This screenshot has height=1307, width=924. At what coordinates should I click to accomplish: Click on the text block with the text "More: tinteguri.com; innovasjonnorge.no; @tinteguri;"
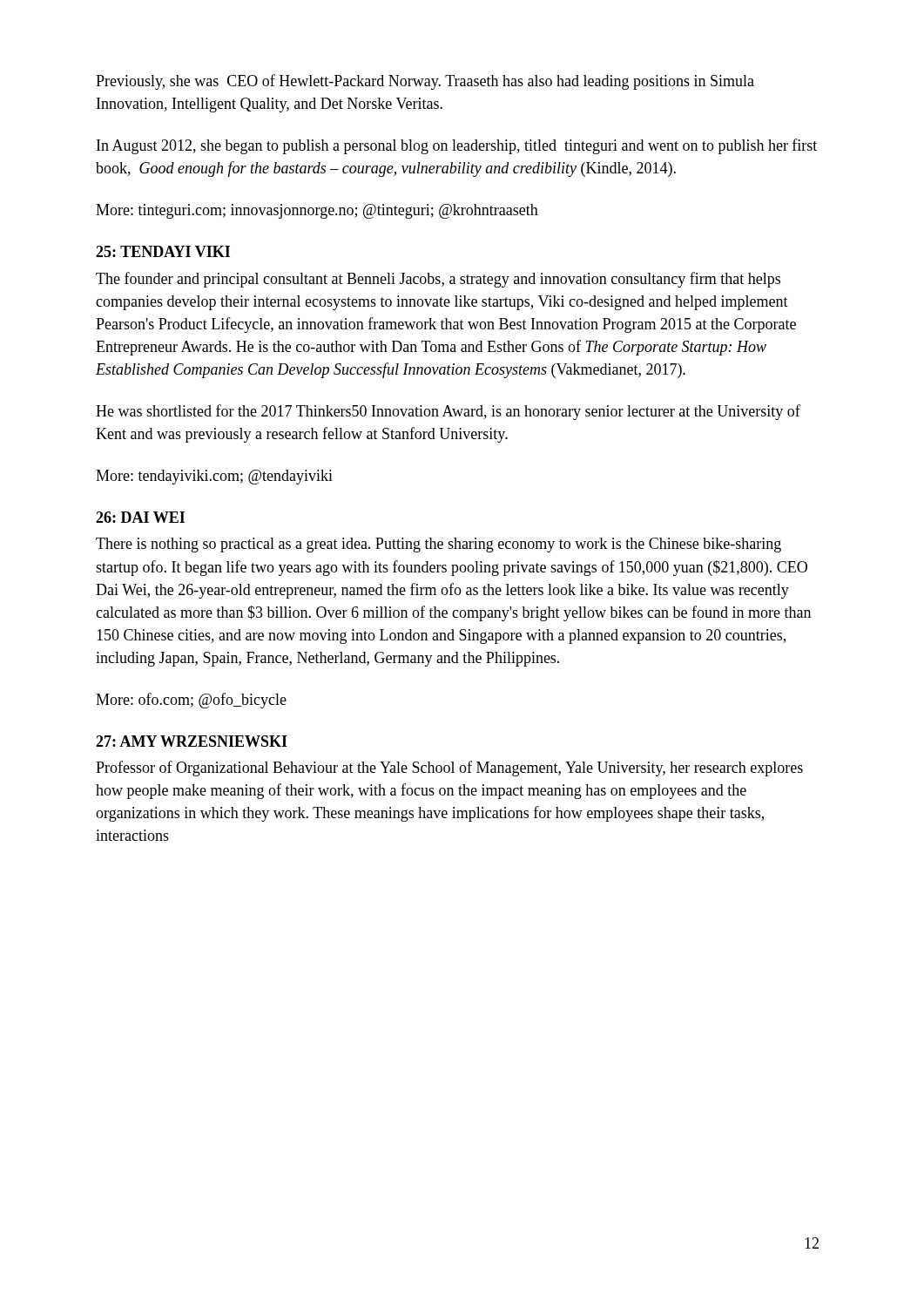click(x=317, y=210)
